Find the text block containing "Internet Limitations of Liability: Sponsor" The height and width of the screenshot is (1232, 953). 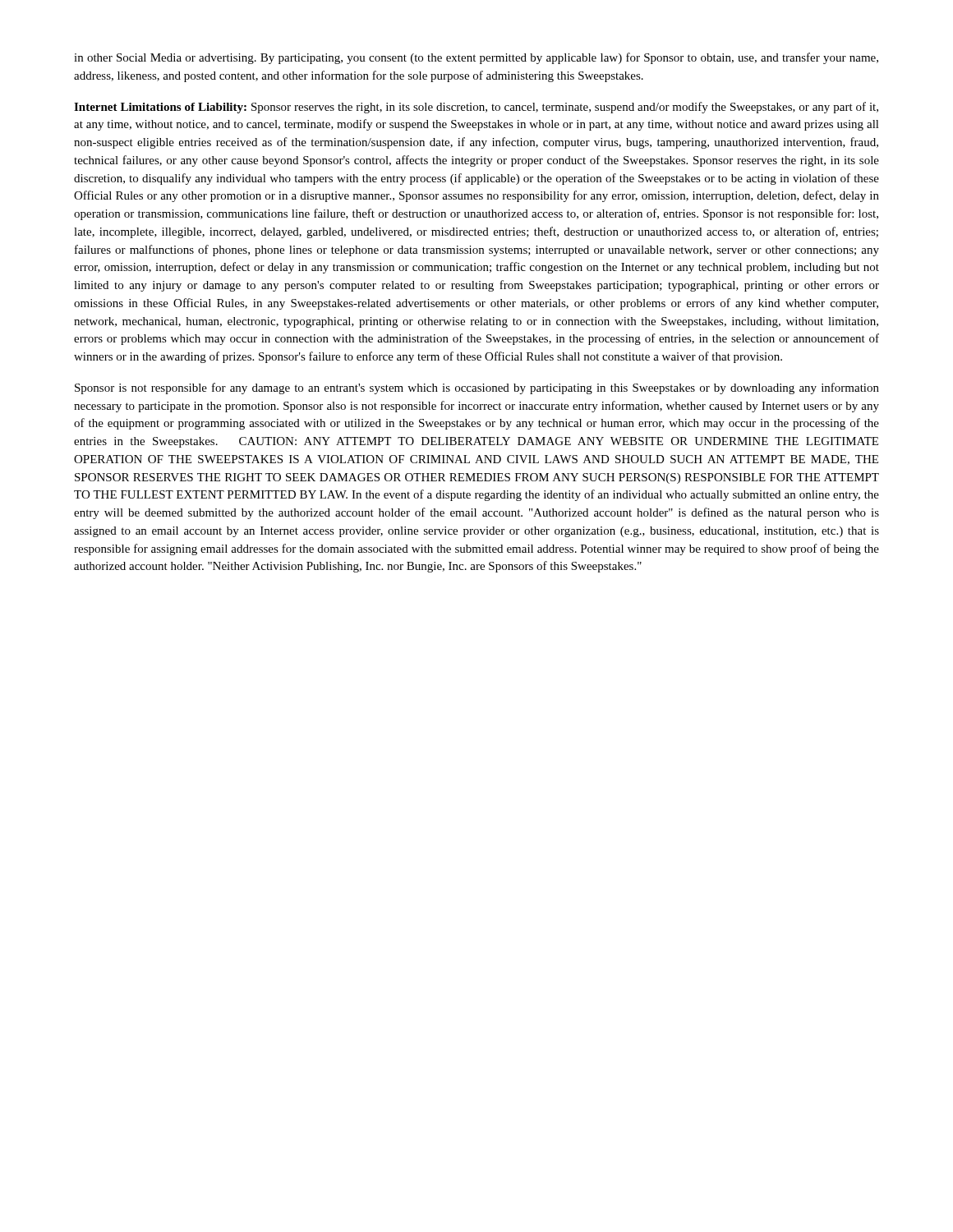tap(476, 231)
